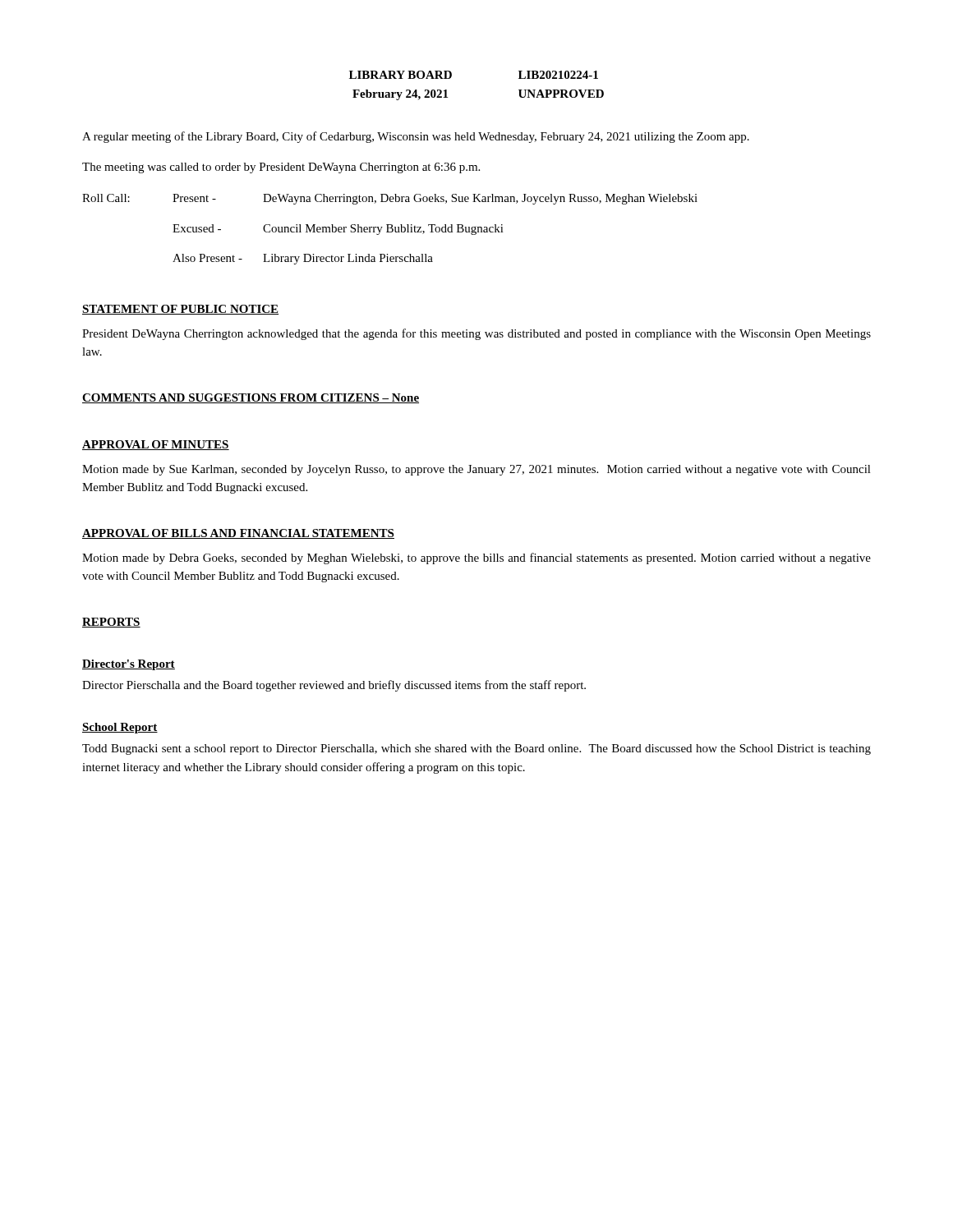Navigate to the element starting "A regular meeting of the Library"
953x1232 pixels.
[x=416, y=136]
